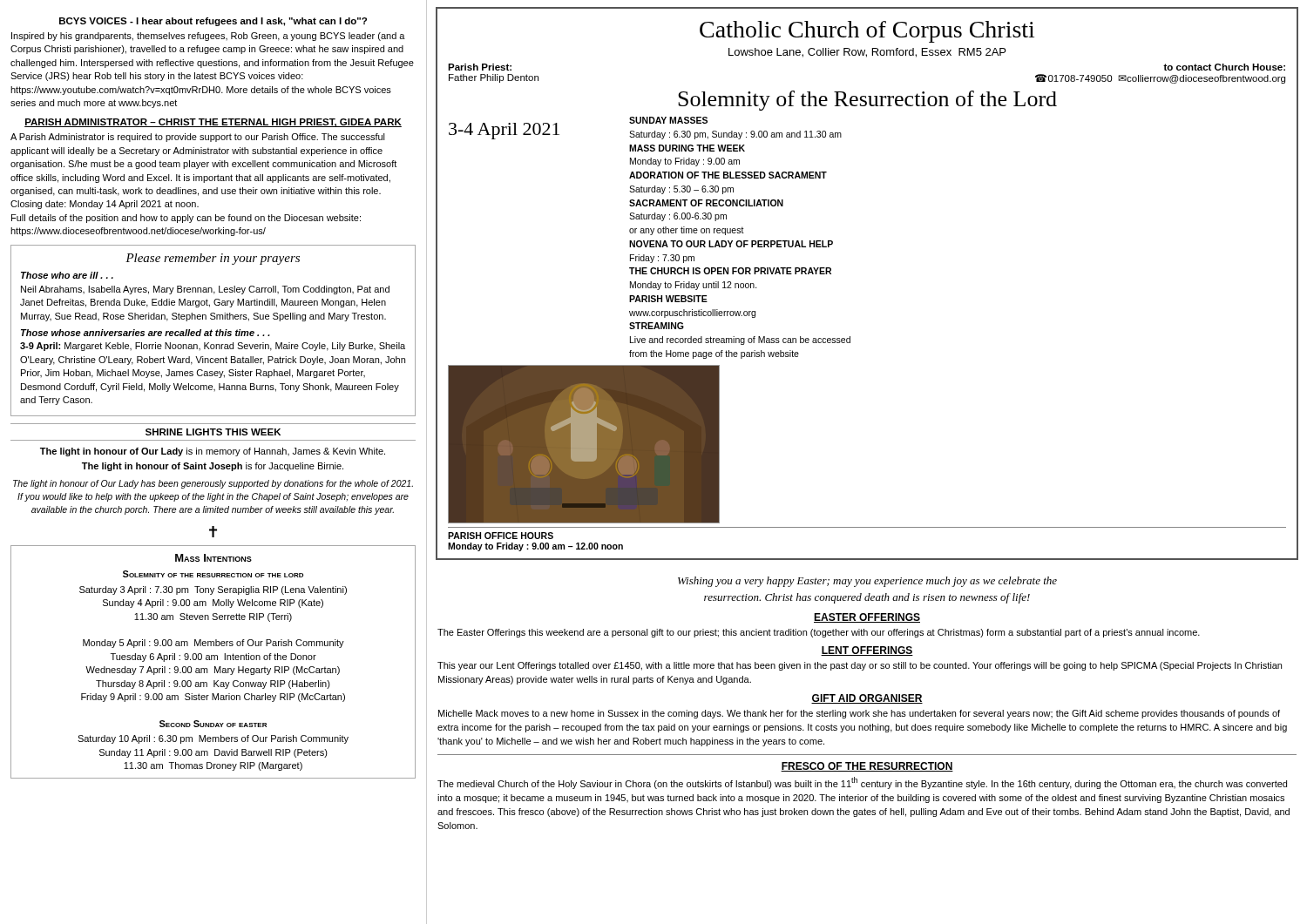Locate the text block containing "This year our"
This screenshot has height=924, width=1307.
860,673
